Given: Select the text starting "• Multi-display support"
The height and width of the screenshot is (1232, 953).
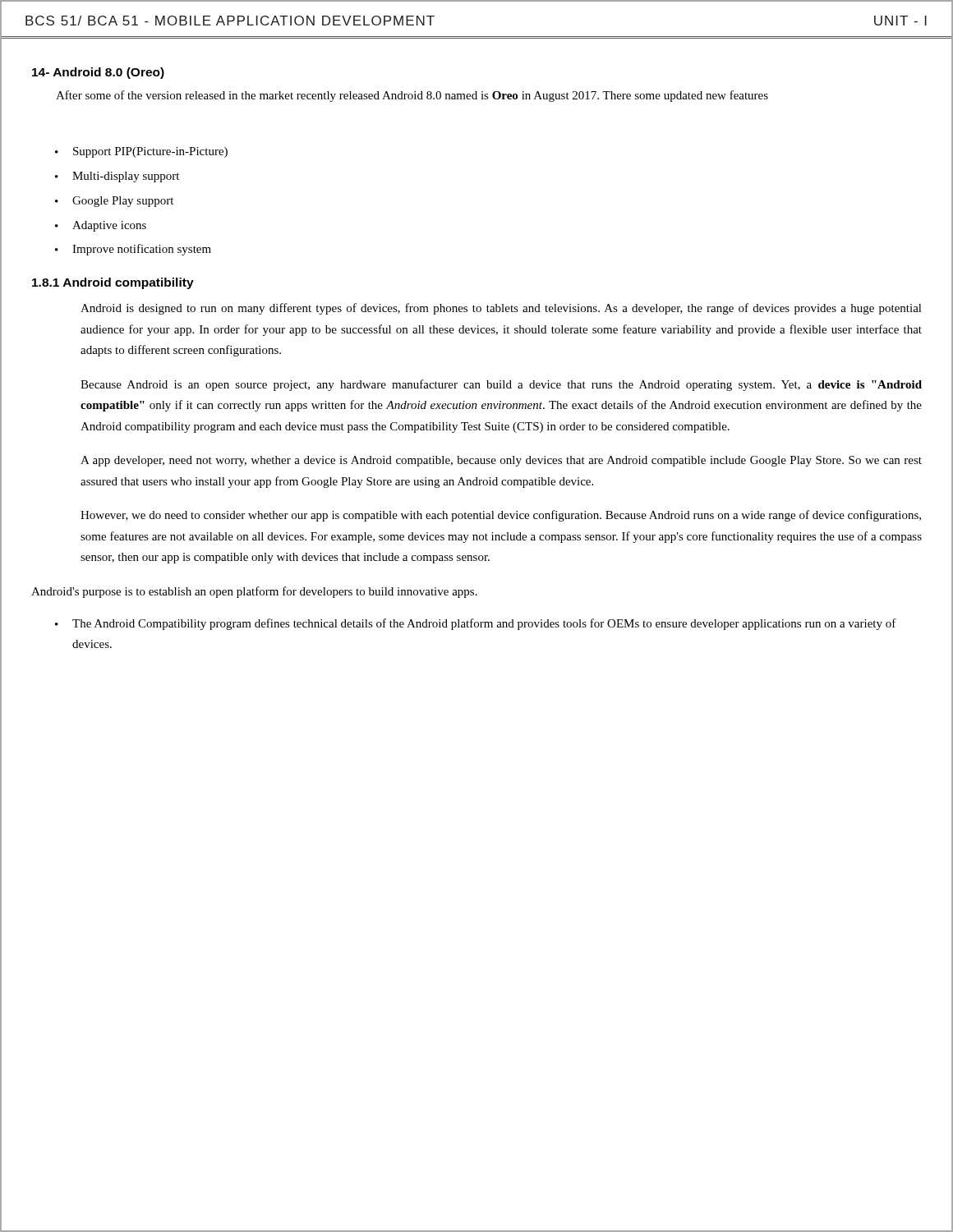Looking at the screenshot, I should tap(117, 176).
